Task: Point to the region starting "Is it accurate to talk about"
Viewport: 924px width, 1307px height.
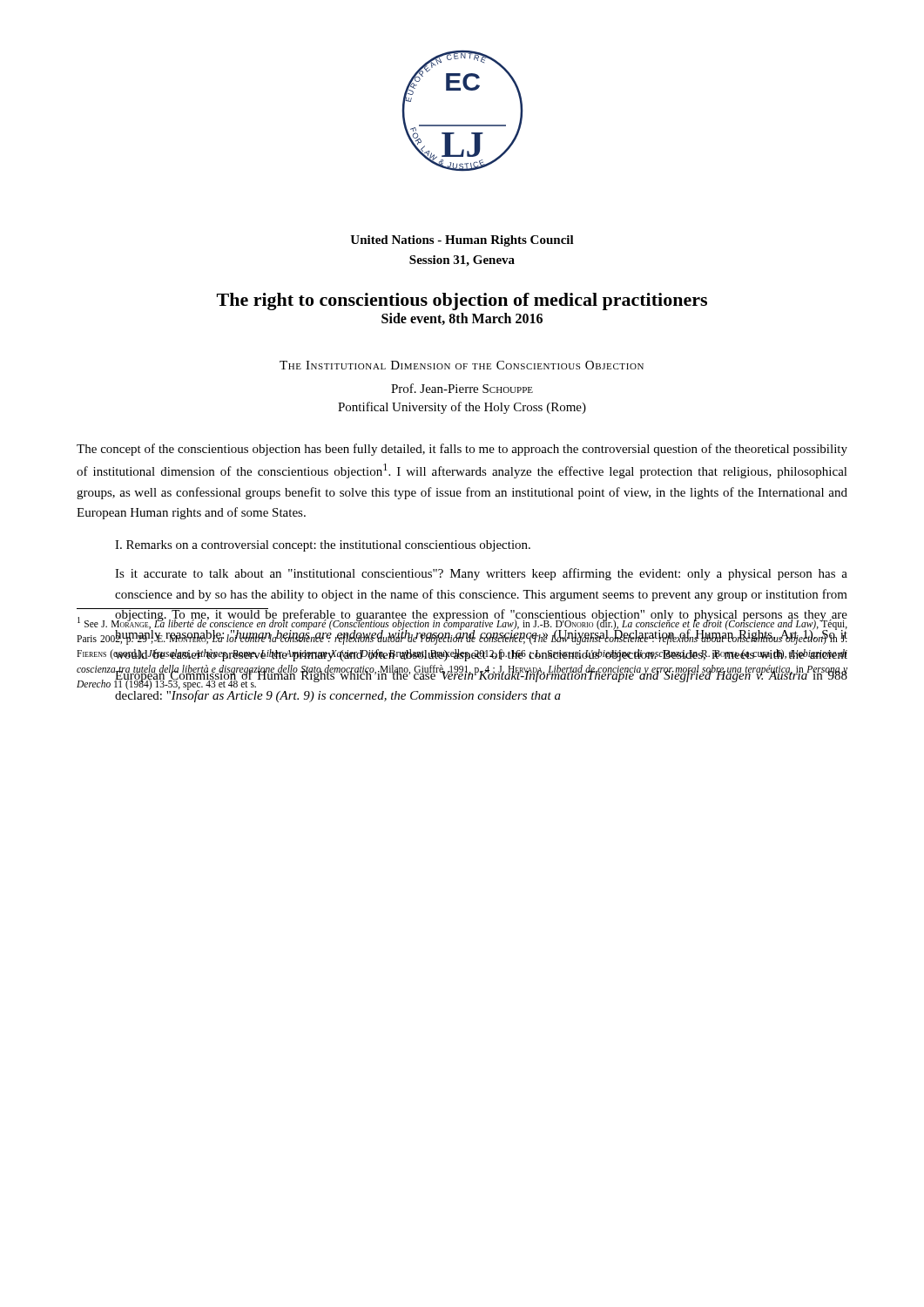Action: point(481,634)
